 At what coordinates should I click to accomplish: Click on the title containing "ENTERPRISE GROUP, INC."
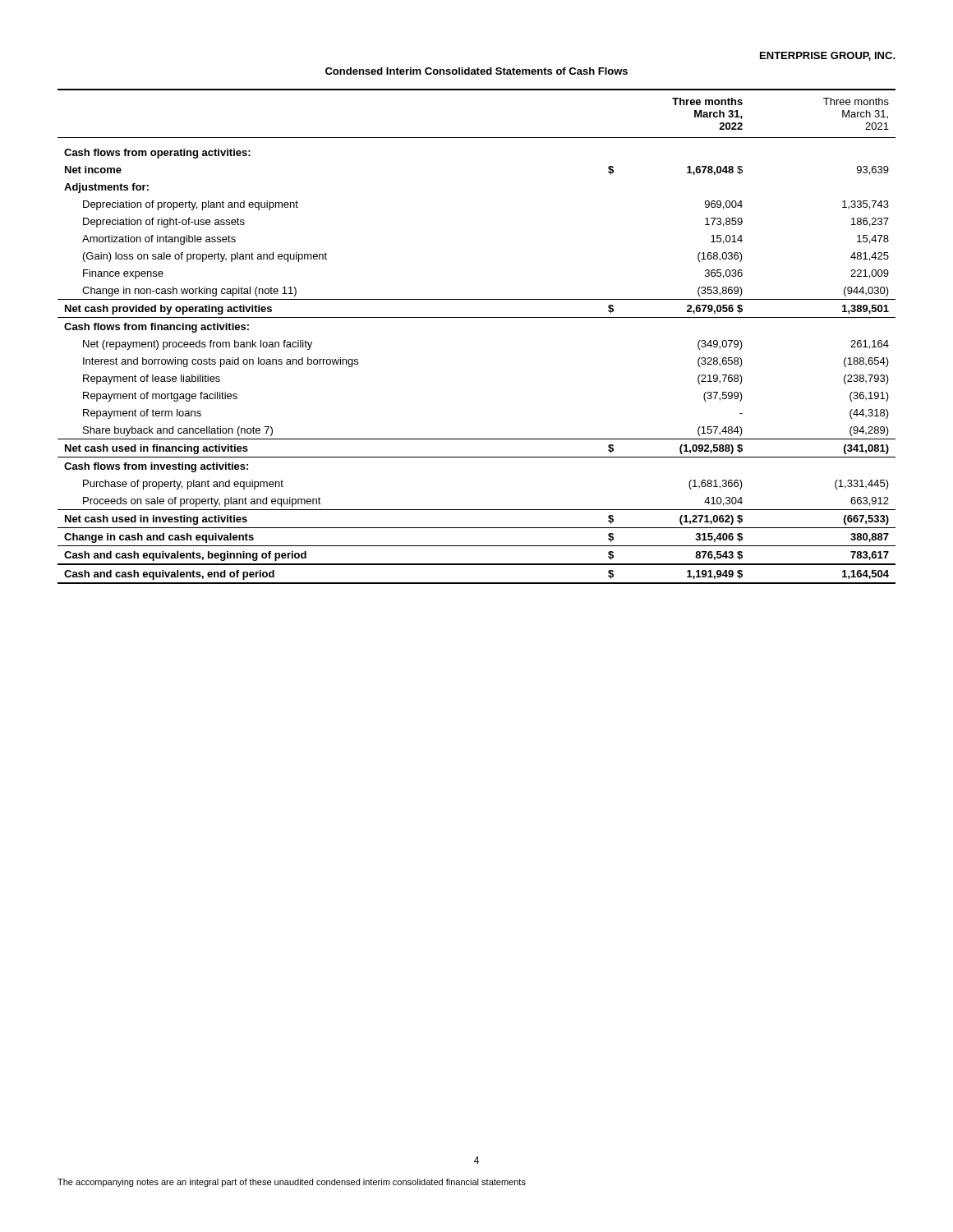click(x=827, y=55)
